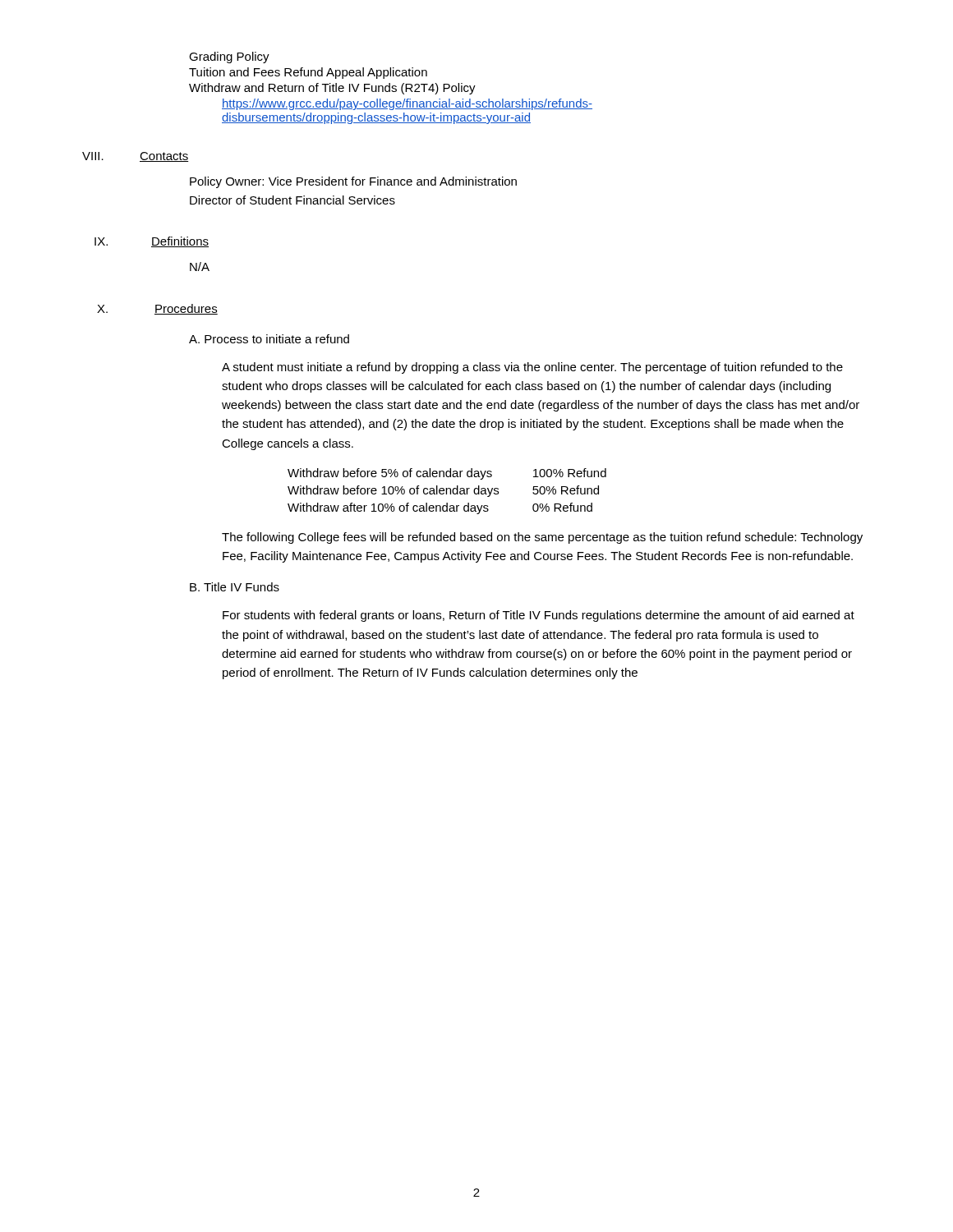Point to the element starting "X. Procedures"

click(x=150, y=308)
